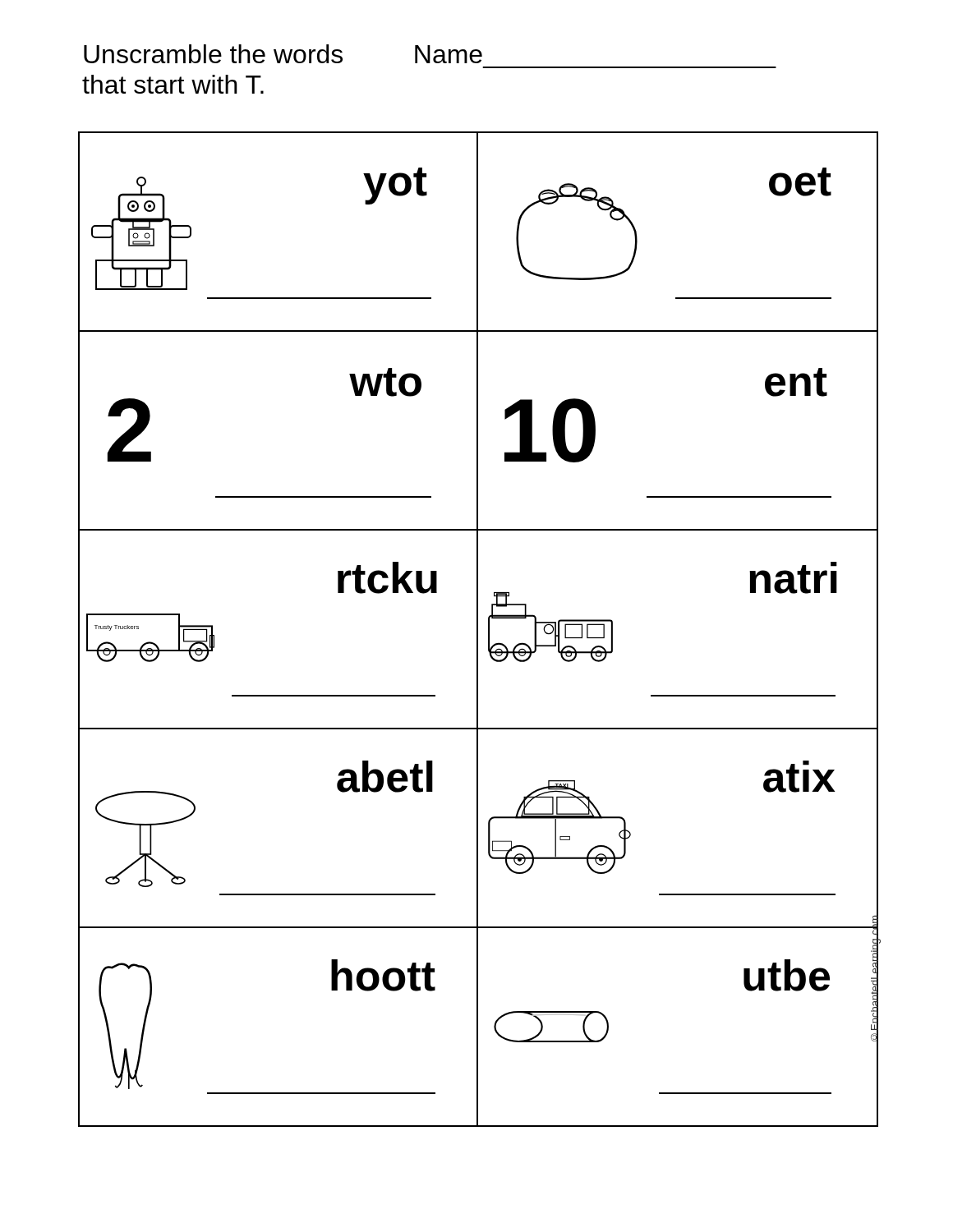Locate the text block starting "Unscramble the wordsthat start with T. Name____________________"
Viewport: 953px width, 1232px height.
click(429, 70)
